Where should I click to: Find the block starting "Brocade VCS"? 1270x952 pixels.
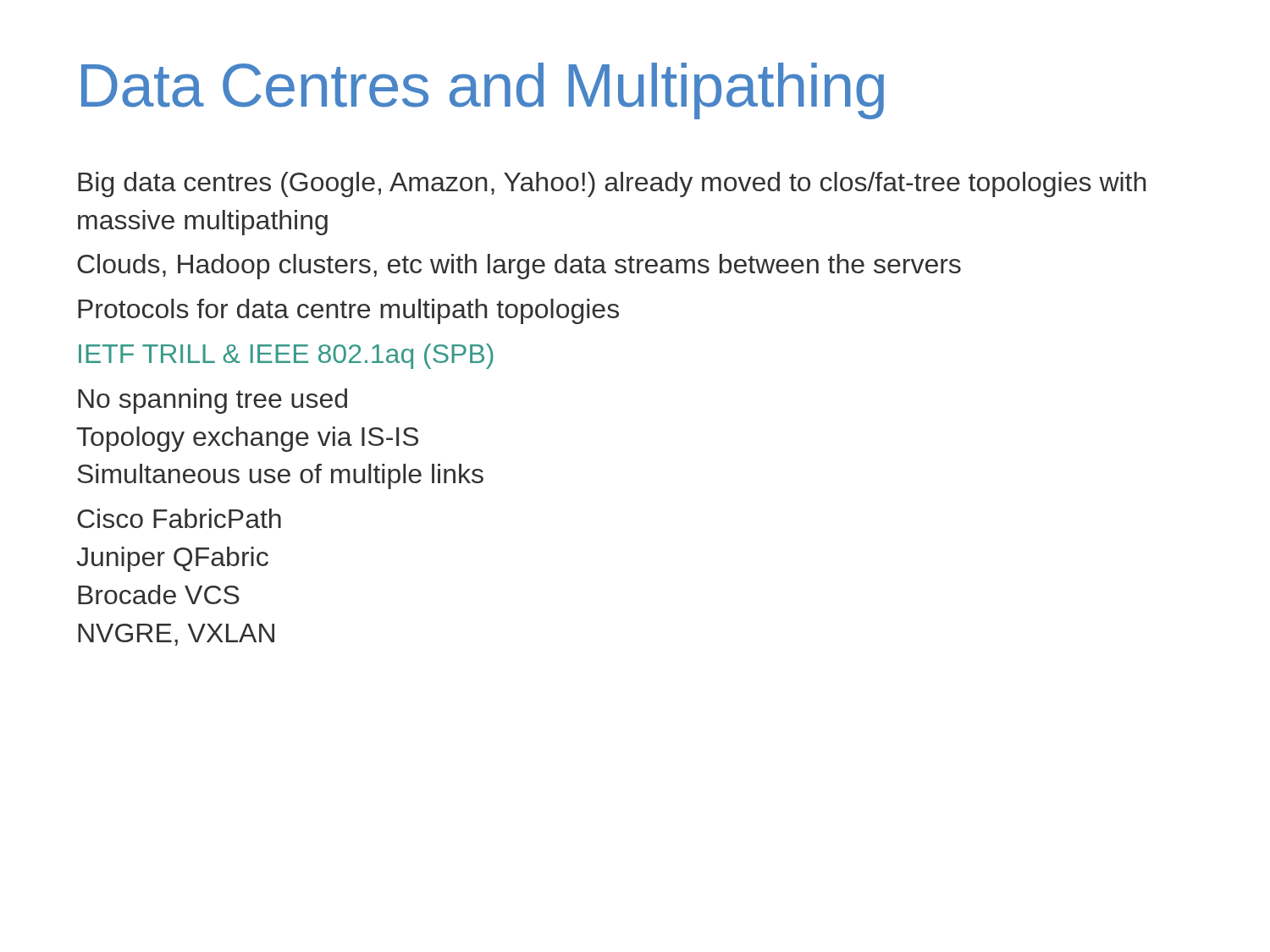(159, 594)
